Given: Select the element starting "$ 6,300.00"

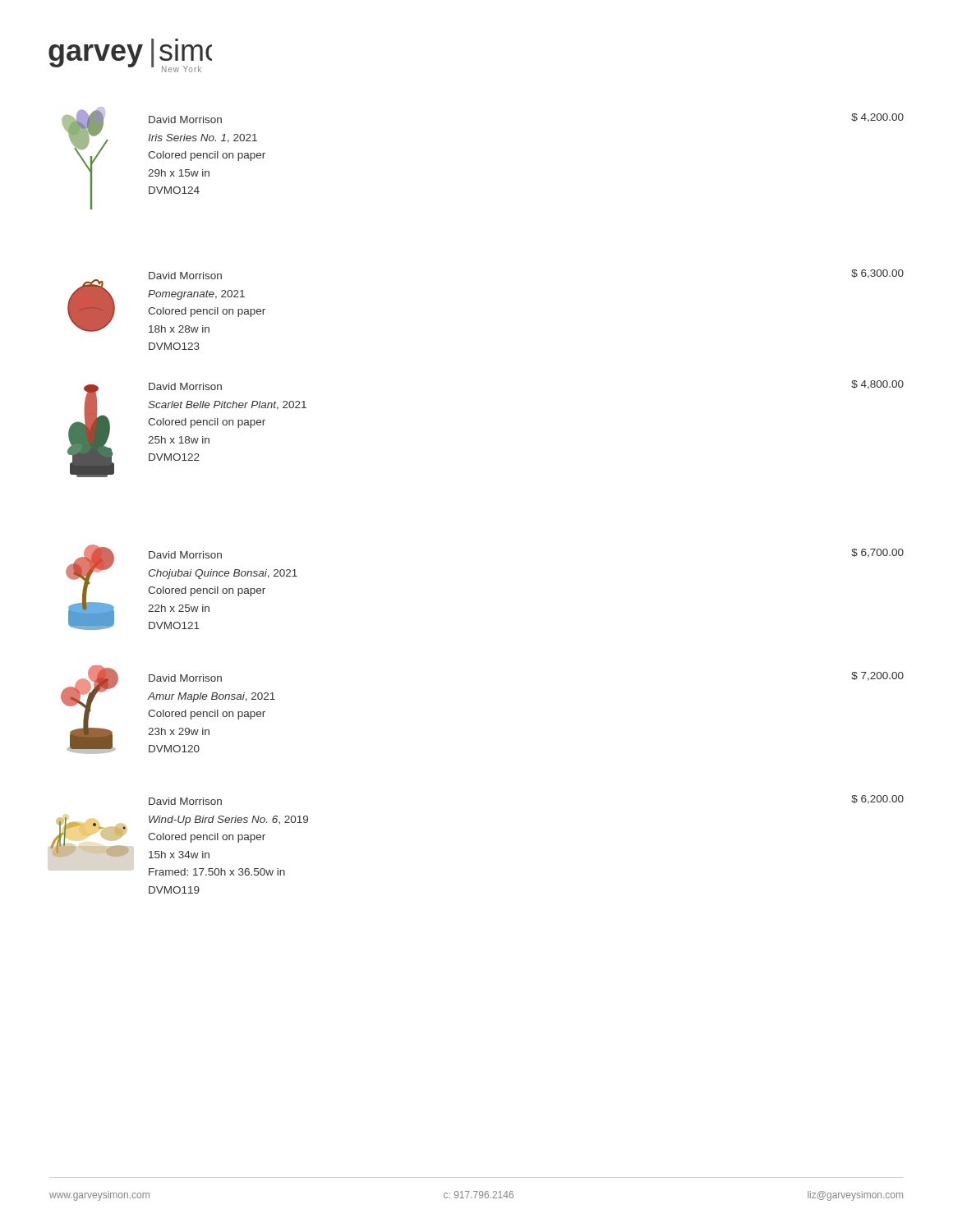Looking at the screenshot, I should 878,273.
